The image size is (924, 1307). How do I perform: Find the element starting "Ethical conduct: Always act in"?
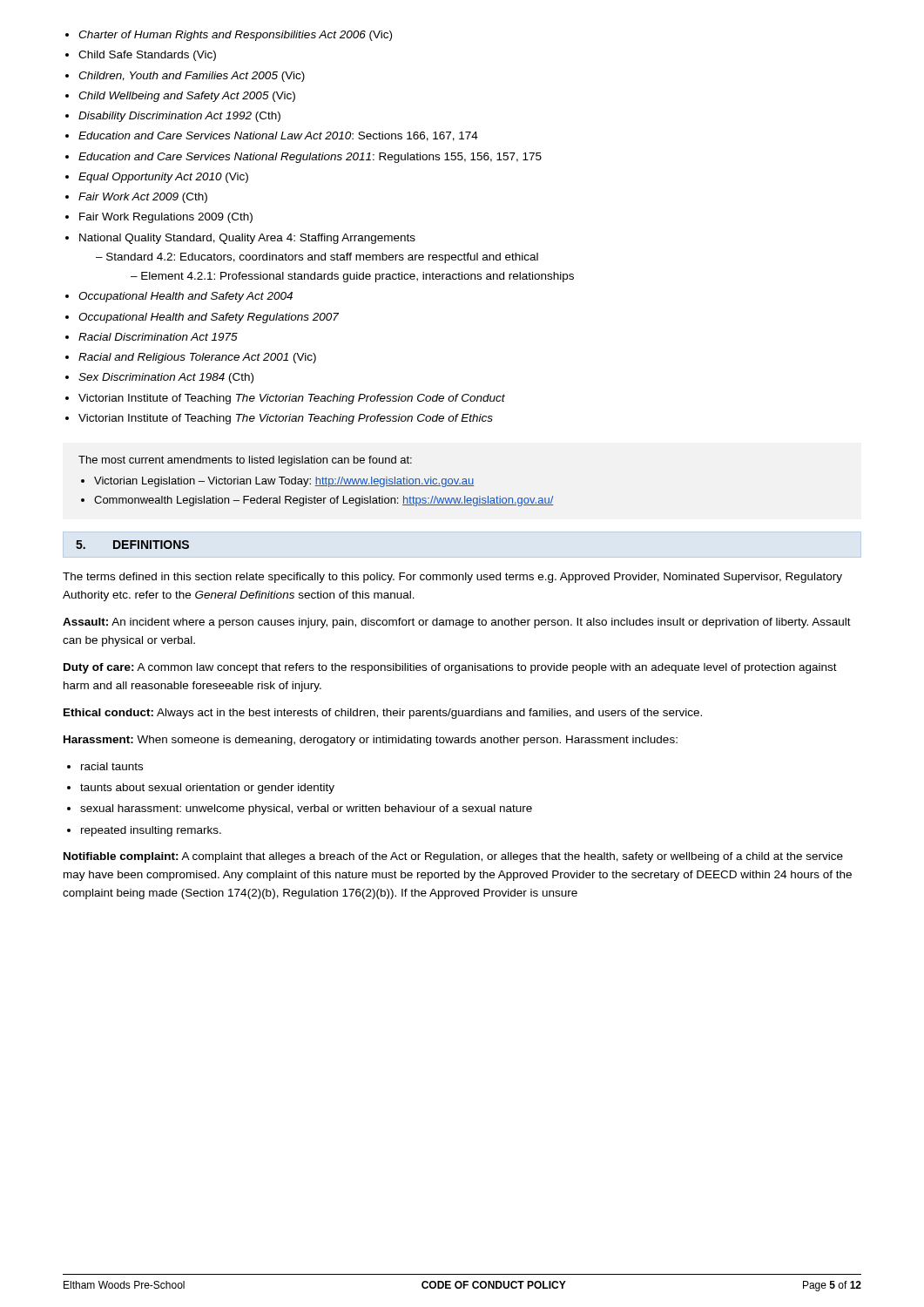pos(383,712)
